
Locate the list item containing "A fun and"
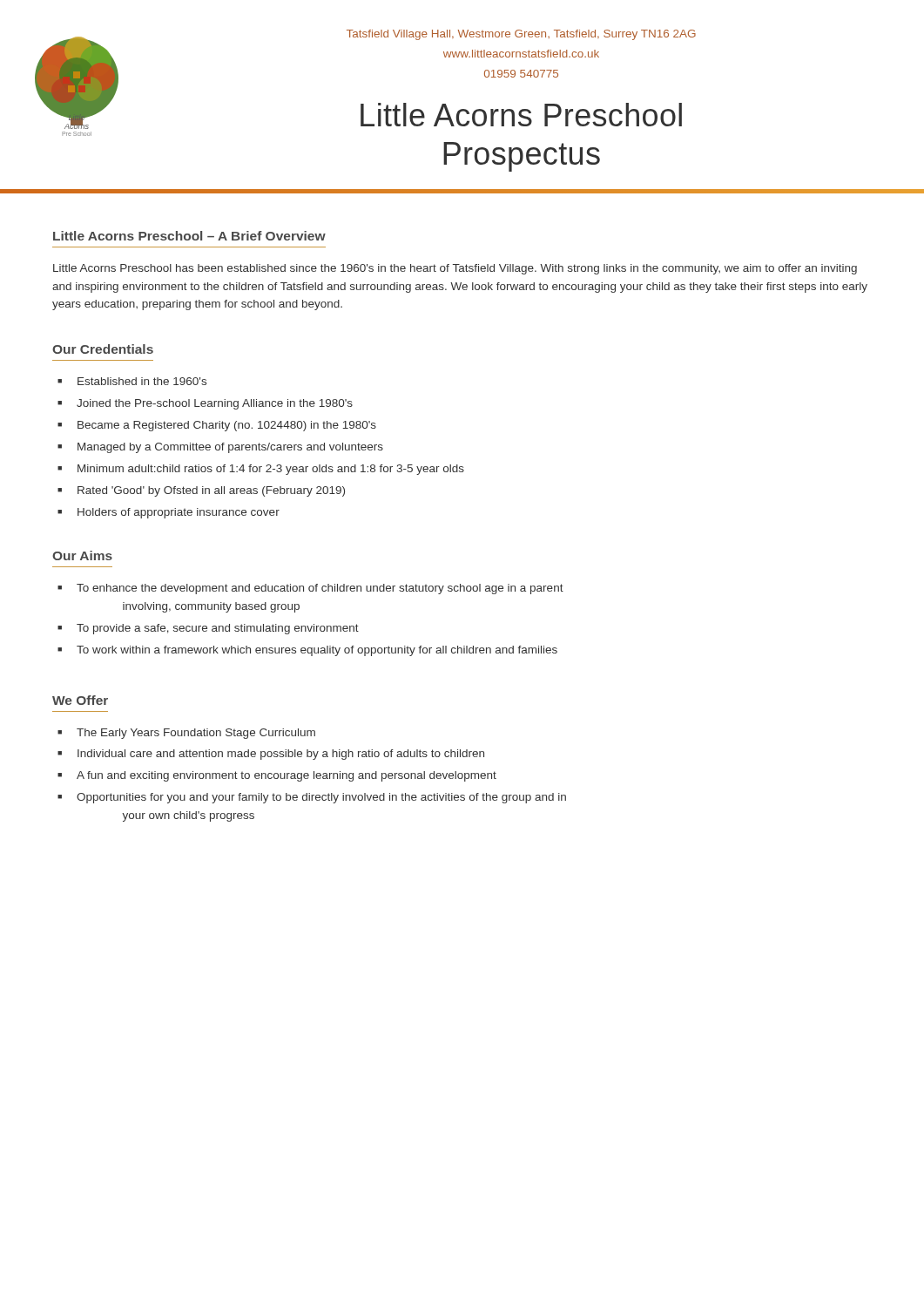point(286,775)
